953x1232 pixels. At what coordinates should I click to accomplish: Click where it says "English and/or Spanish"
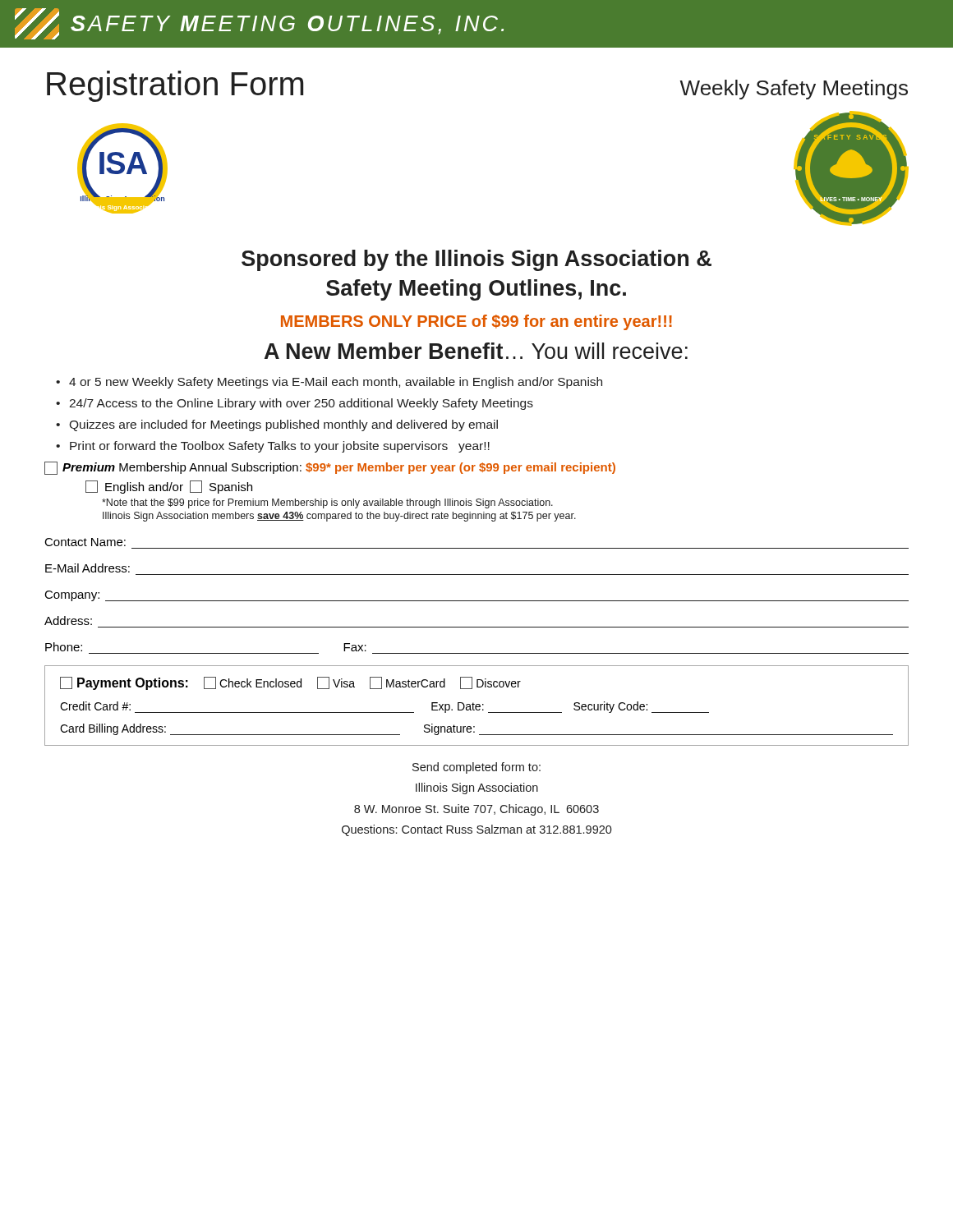(x=169, y=487)
